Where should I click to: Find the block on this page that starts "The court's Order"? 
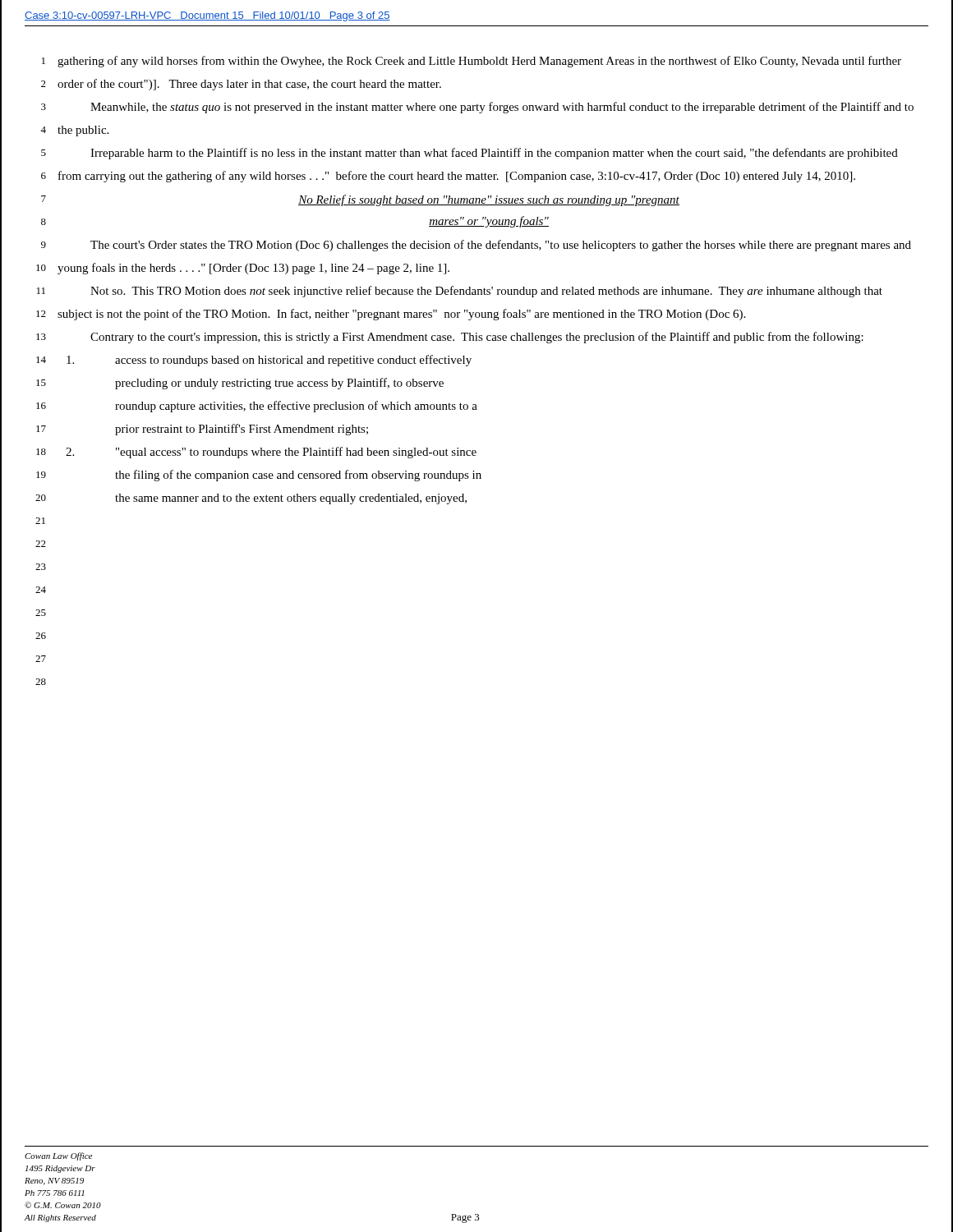pos(484,256)
